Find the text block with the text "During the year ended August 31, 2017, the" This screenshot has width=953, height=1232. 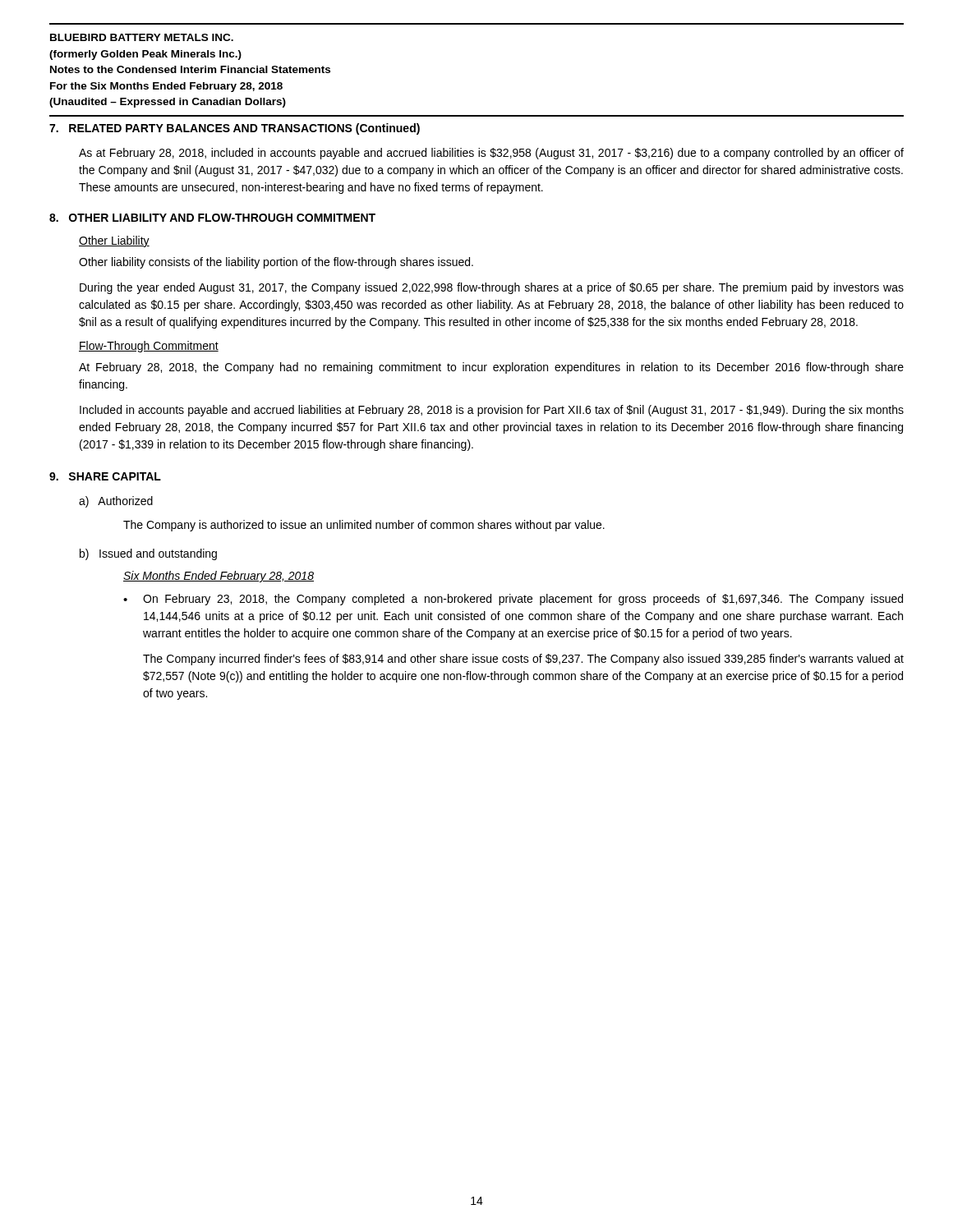pyautogui.click(x=491, y=305)
